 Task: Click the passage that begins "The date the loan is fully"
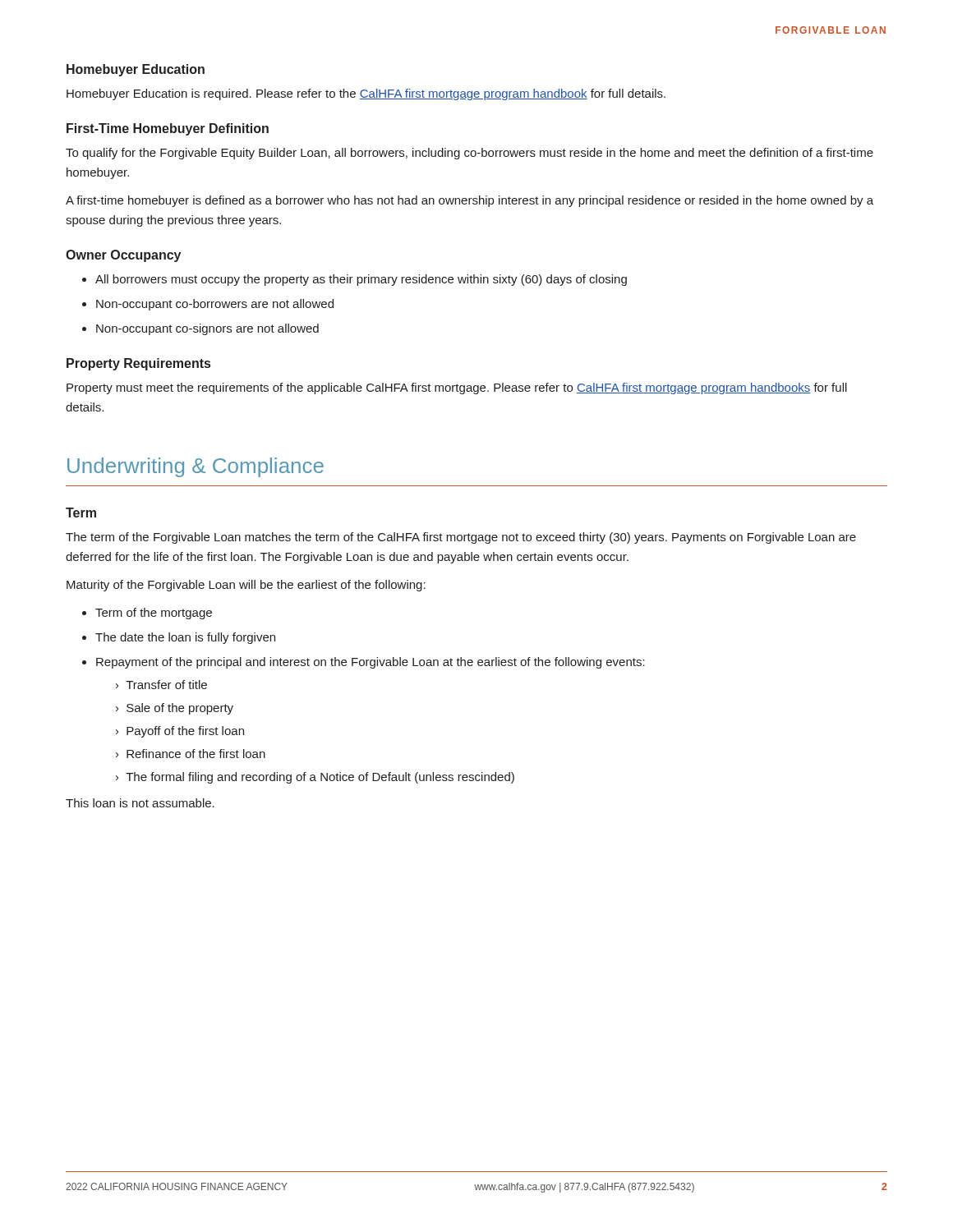pos(186,637)
